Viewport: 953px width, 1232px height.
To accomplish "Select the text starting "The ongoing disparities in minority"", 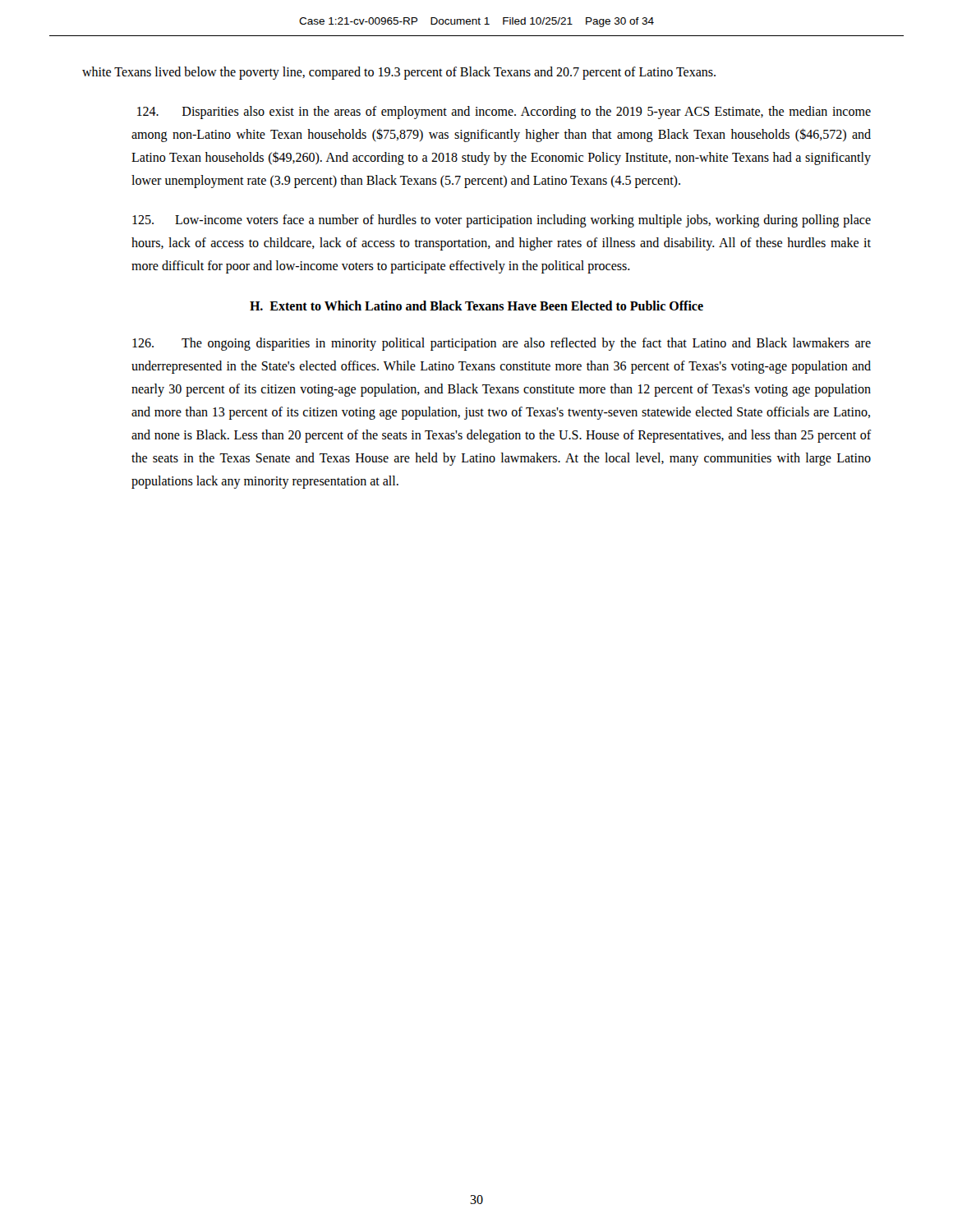I will pyautogui.click(x=501, y=412).
